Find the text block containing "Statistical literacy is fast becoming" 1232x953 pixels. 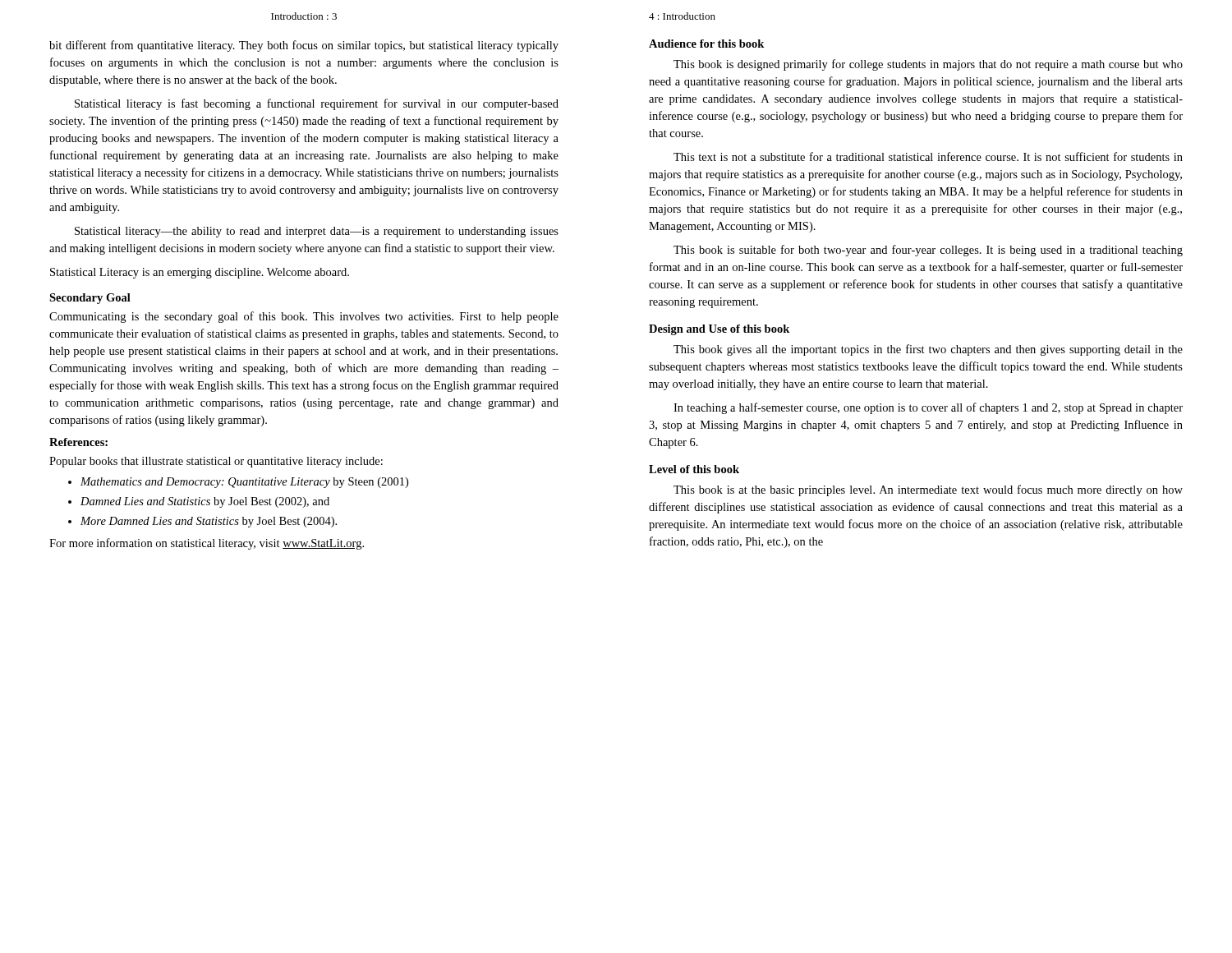pyautogui.click(x=304, y=156)
